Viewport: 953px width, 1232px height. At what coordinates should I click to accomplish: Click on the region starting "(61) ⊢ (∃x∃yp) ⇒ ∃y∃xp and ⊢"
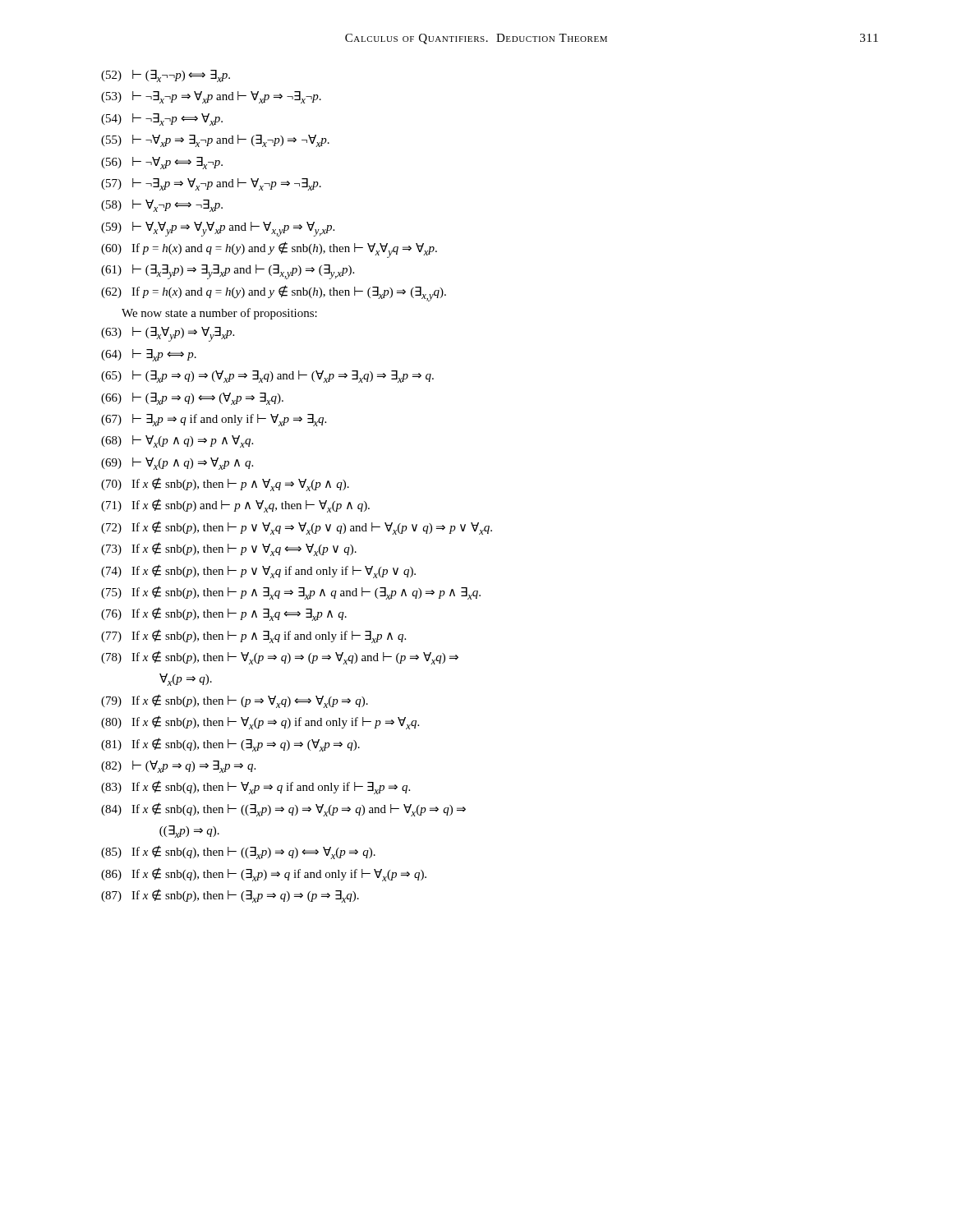tap(228, 272)
